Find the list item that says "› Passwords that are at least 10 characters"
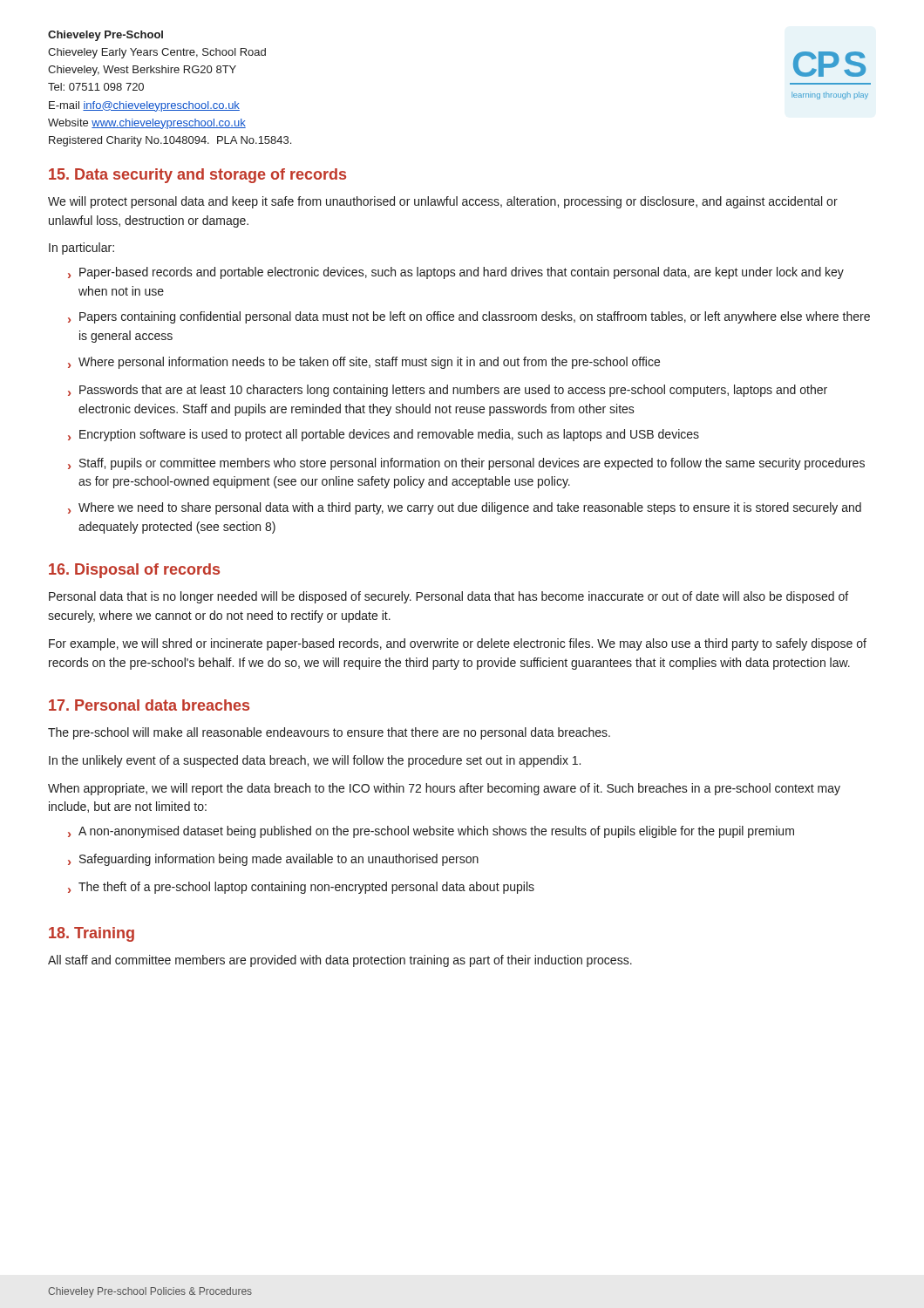Image resolution: width=924 pixels, height=1308 pixels. pyautogui.click(x=472, y=400)
